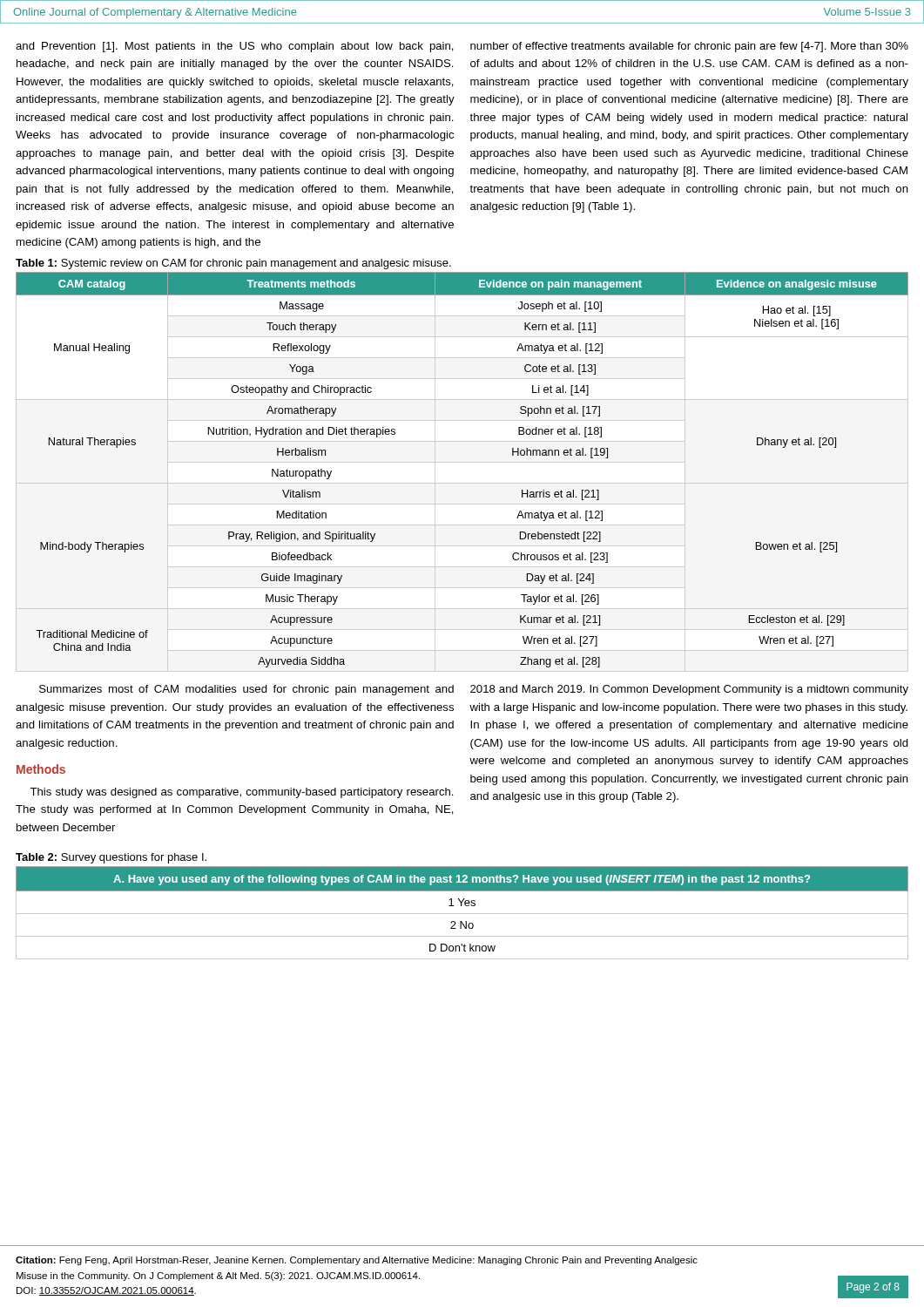Point to the element starting "This study was designed as comparative,"

click(235, 809)
